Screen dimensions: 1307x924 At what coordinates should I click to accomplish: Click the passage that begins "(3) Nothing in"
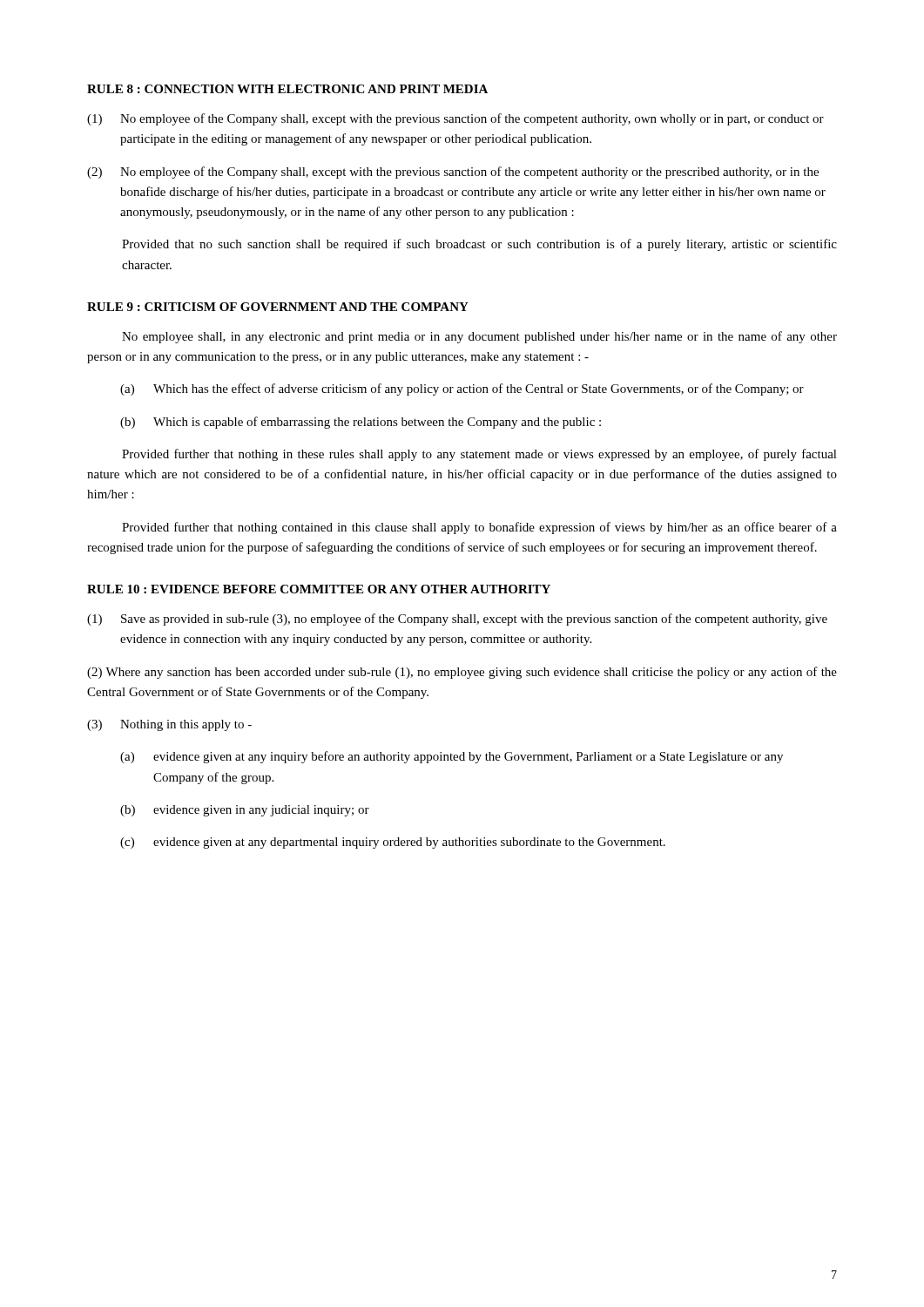[169, 725]
